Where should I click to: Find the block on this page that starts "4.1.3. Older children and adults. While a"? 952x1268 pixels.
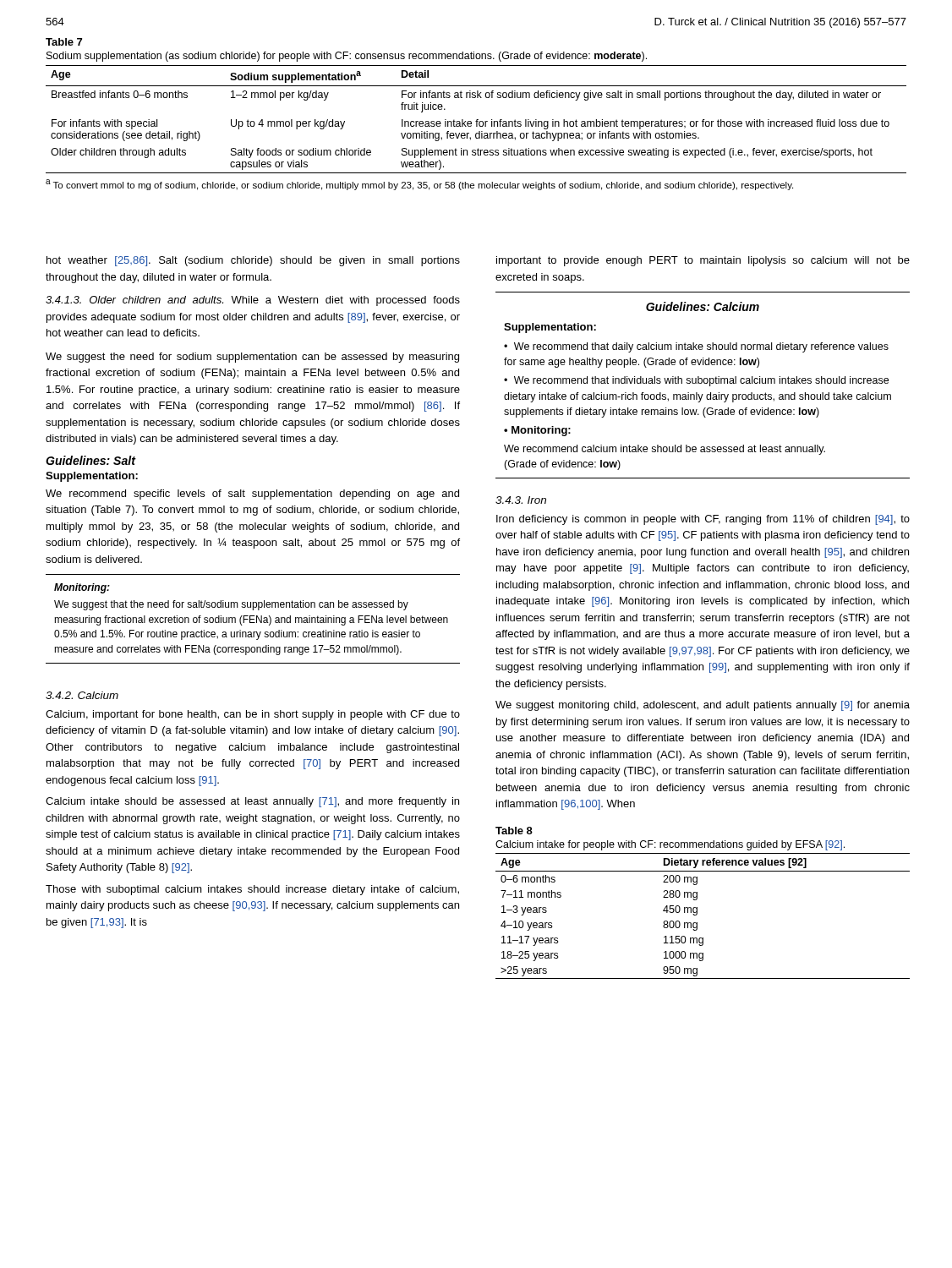pyautogui.click(x=253, y=316)
